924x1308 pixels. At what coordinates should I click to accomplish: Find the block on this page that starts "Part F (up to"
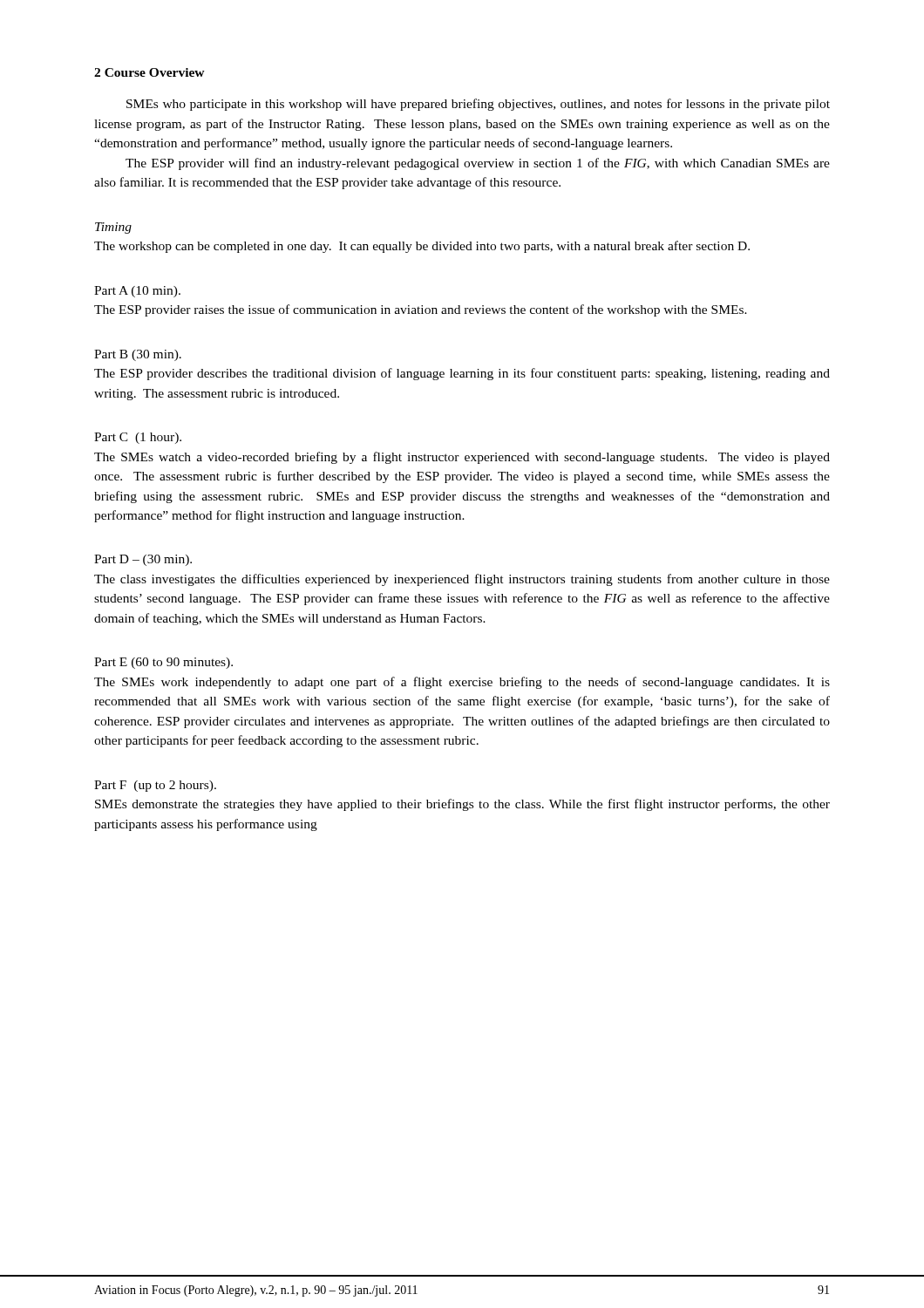point(156,784)
